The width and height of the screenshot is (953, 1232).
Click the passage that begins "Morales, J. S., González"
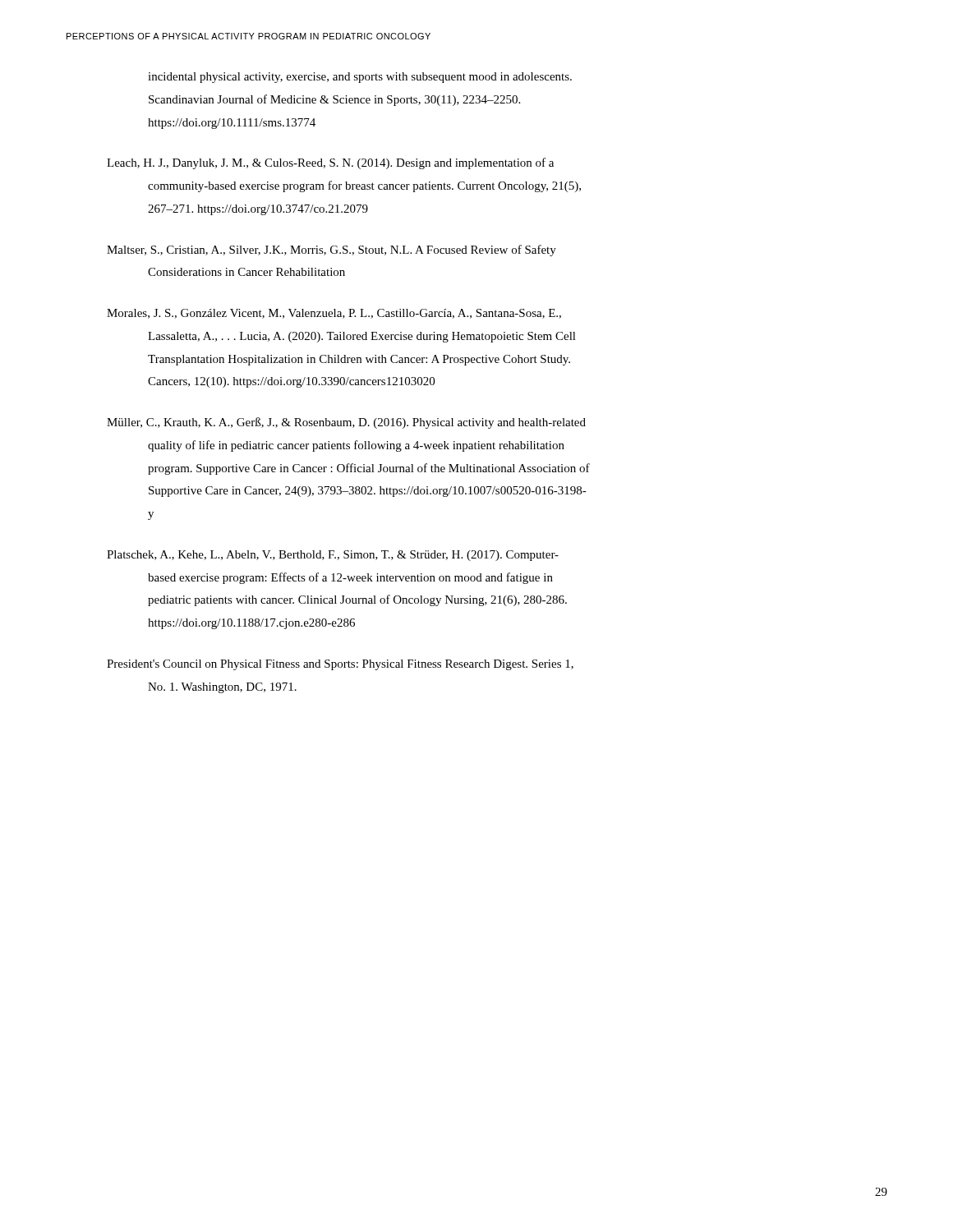[476, 348]
